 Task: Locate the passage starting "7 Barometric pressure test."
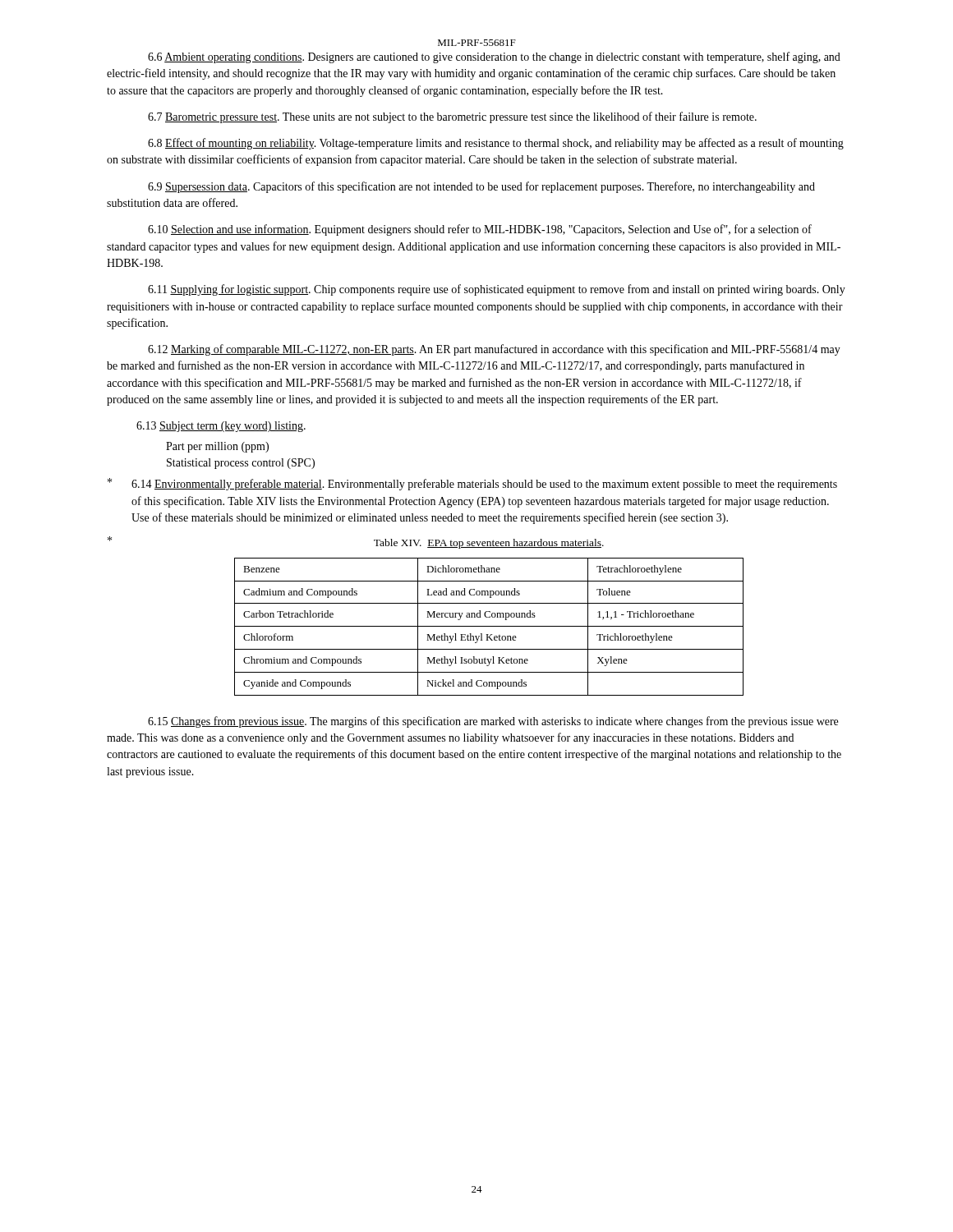476,117
